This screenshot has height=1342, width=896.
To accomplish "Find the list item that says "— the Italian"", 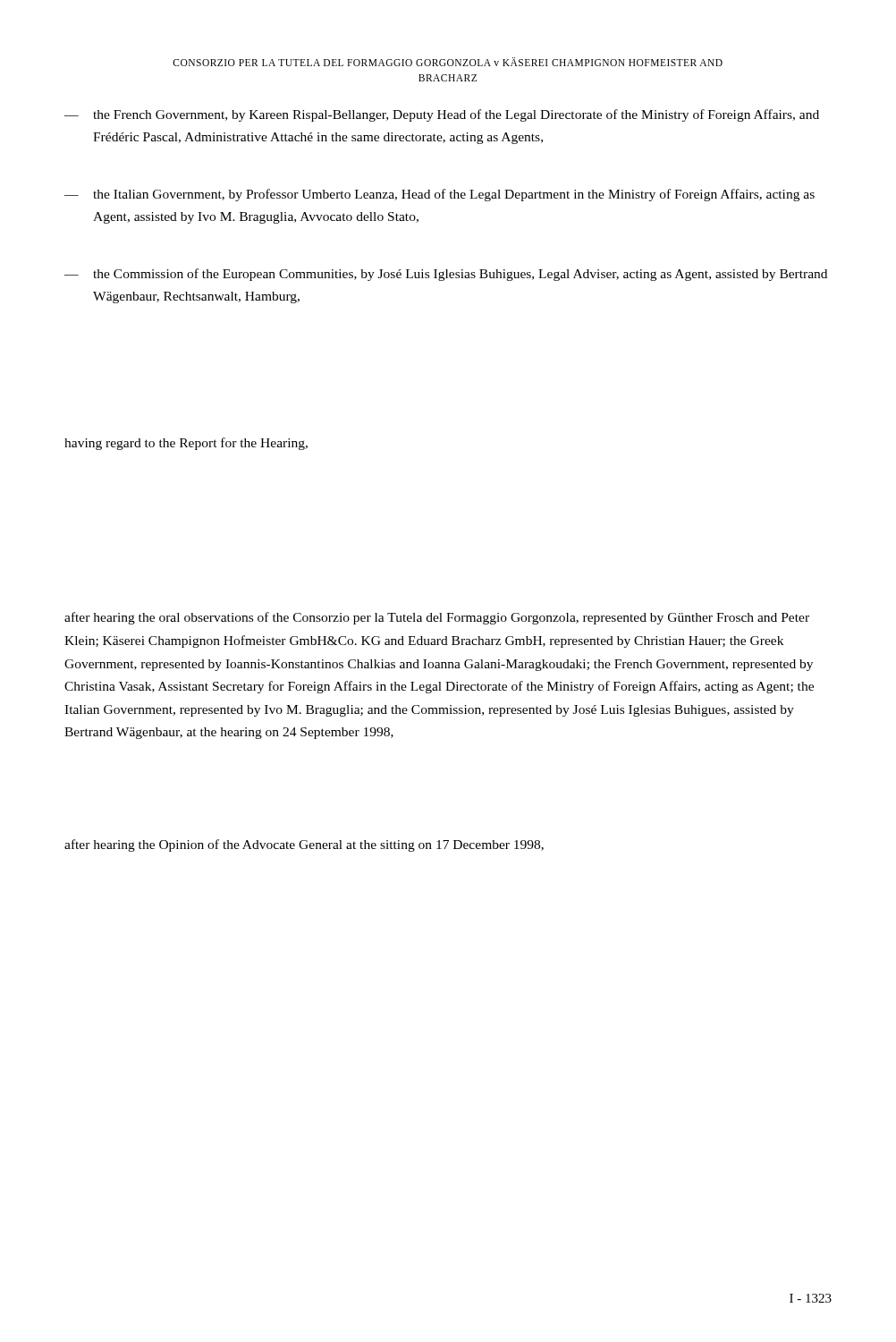I will tap(448, 205).
